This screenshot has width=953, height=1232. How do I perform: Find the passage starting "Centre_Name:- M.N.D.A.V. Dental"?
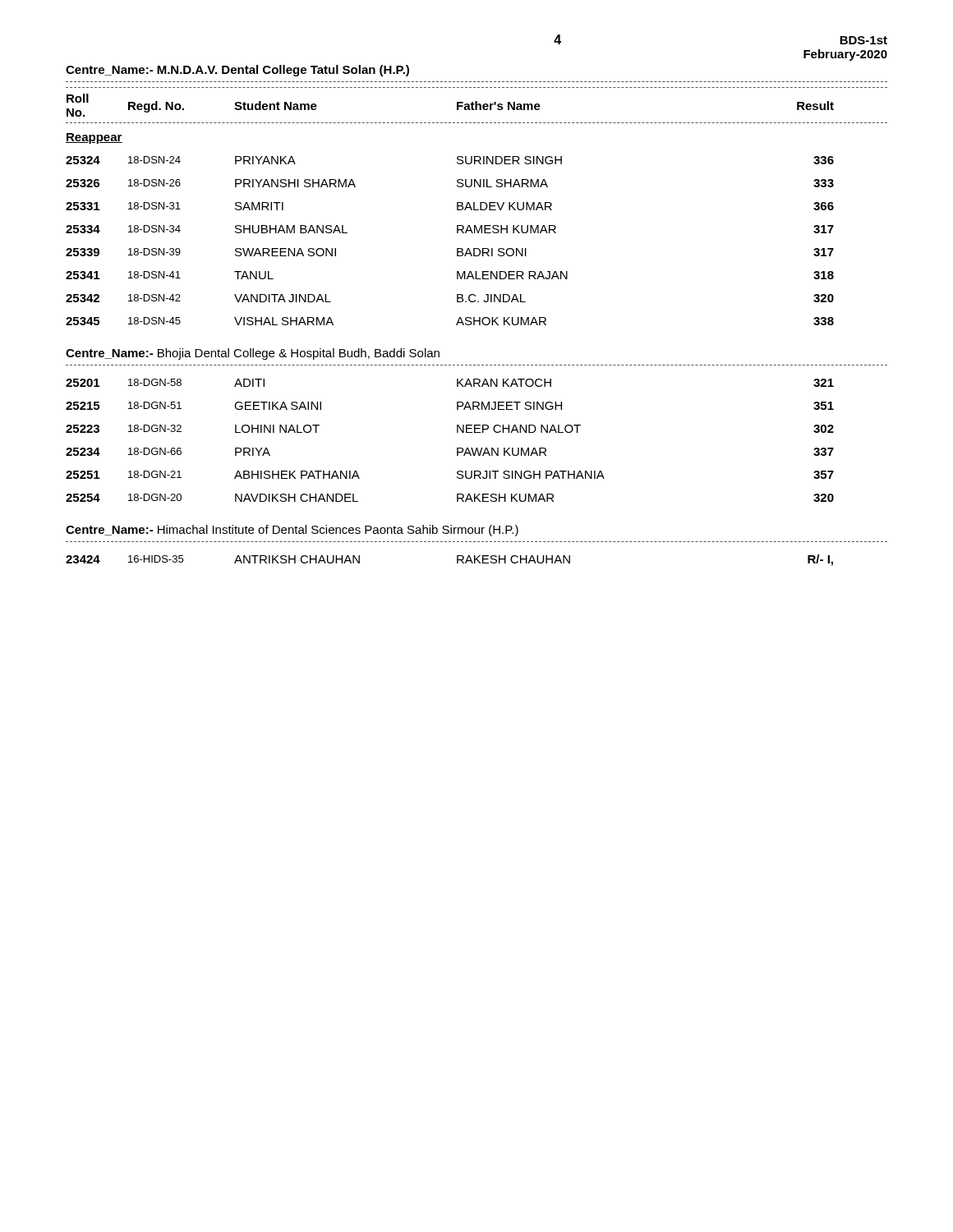click(238, 69)
